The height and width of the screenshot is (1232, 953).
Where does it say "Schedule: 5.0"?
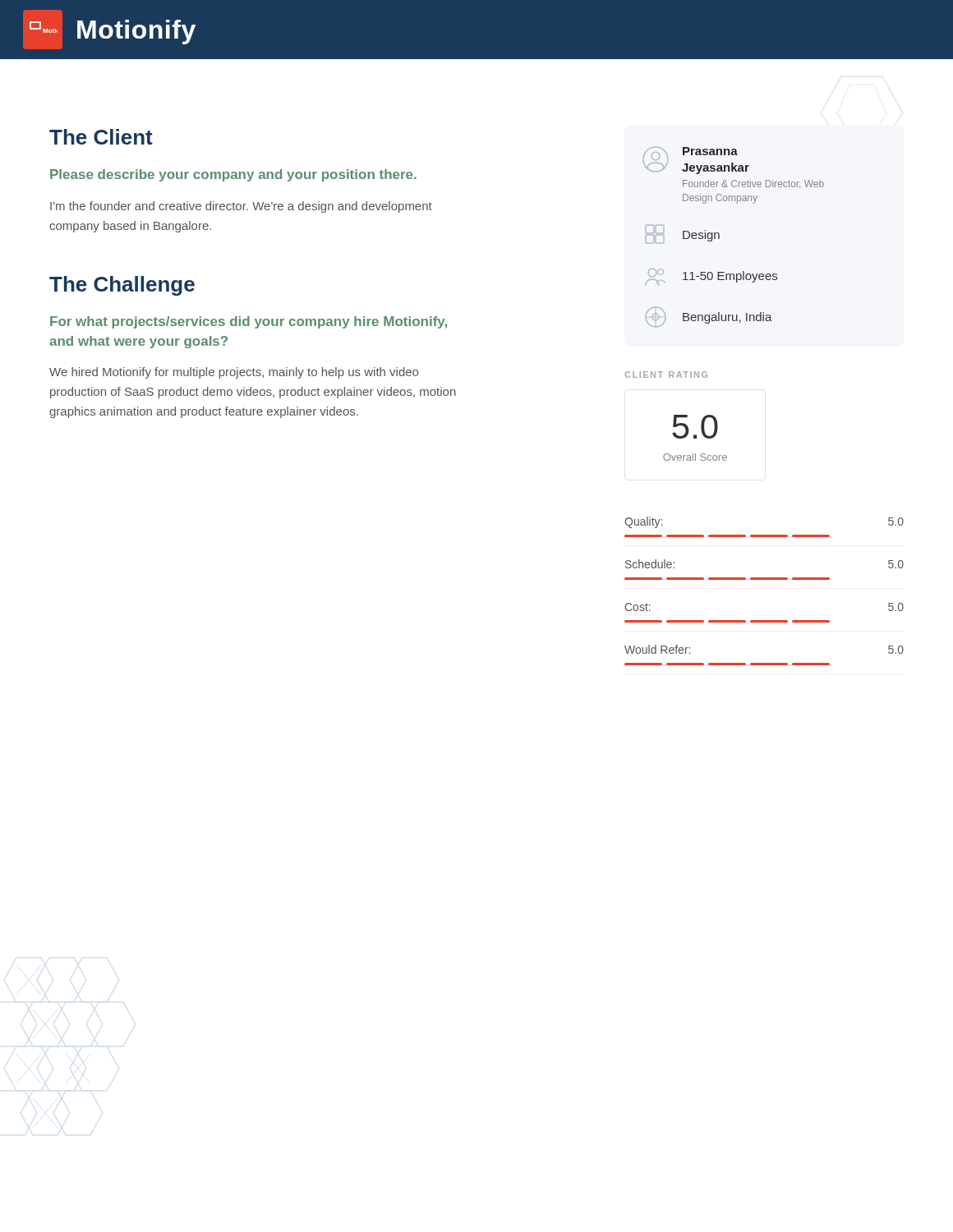click(x=764, y=567)
